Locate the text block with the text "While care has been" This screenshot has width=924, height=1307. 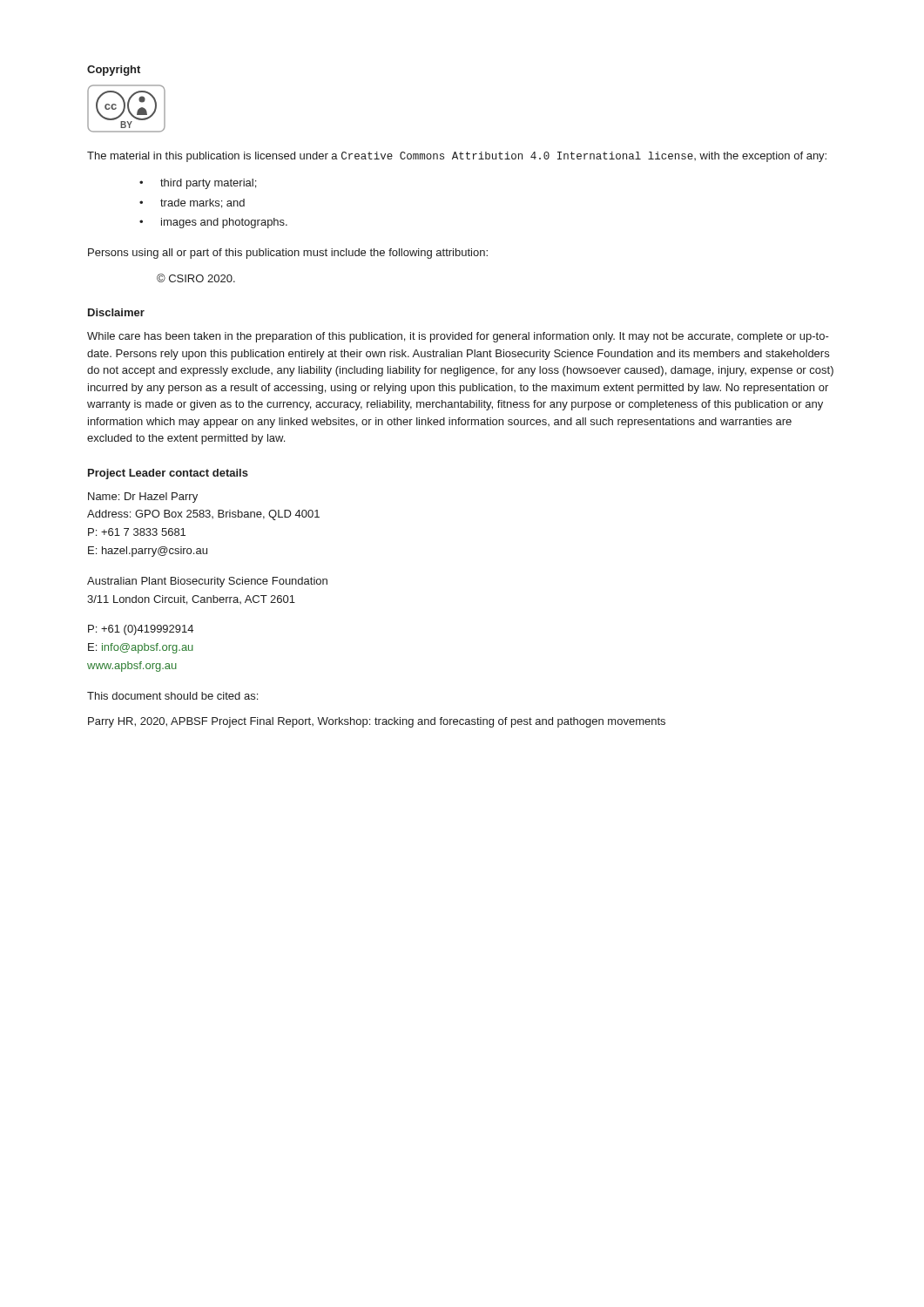(x=461, y=387)
